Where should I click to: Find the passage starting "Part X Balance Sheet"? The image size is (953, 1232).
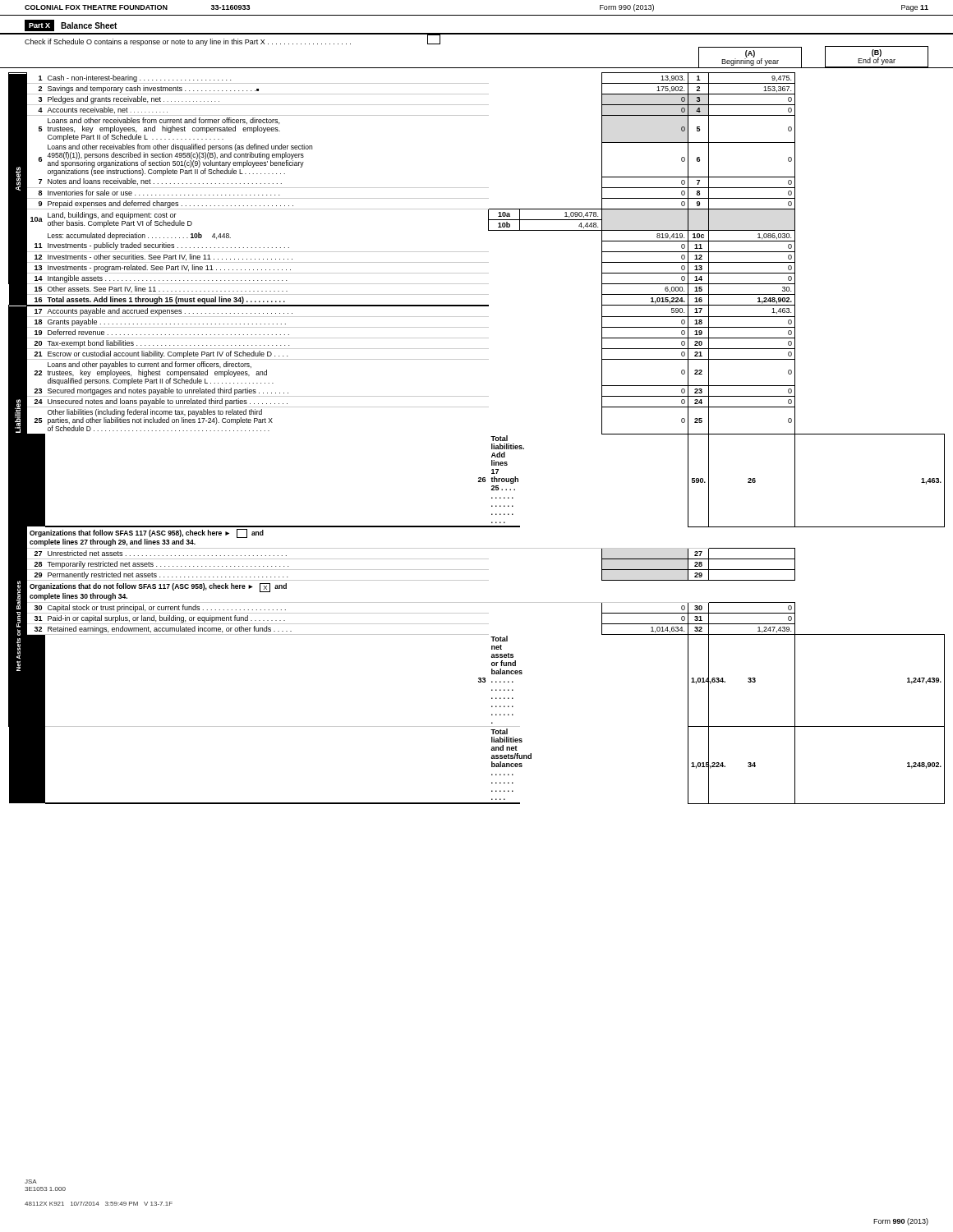point(71,25)
